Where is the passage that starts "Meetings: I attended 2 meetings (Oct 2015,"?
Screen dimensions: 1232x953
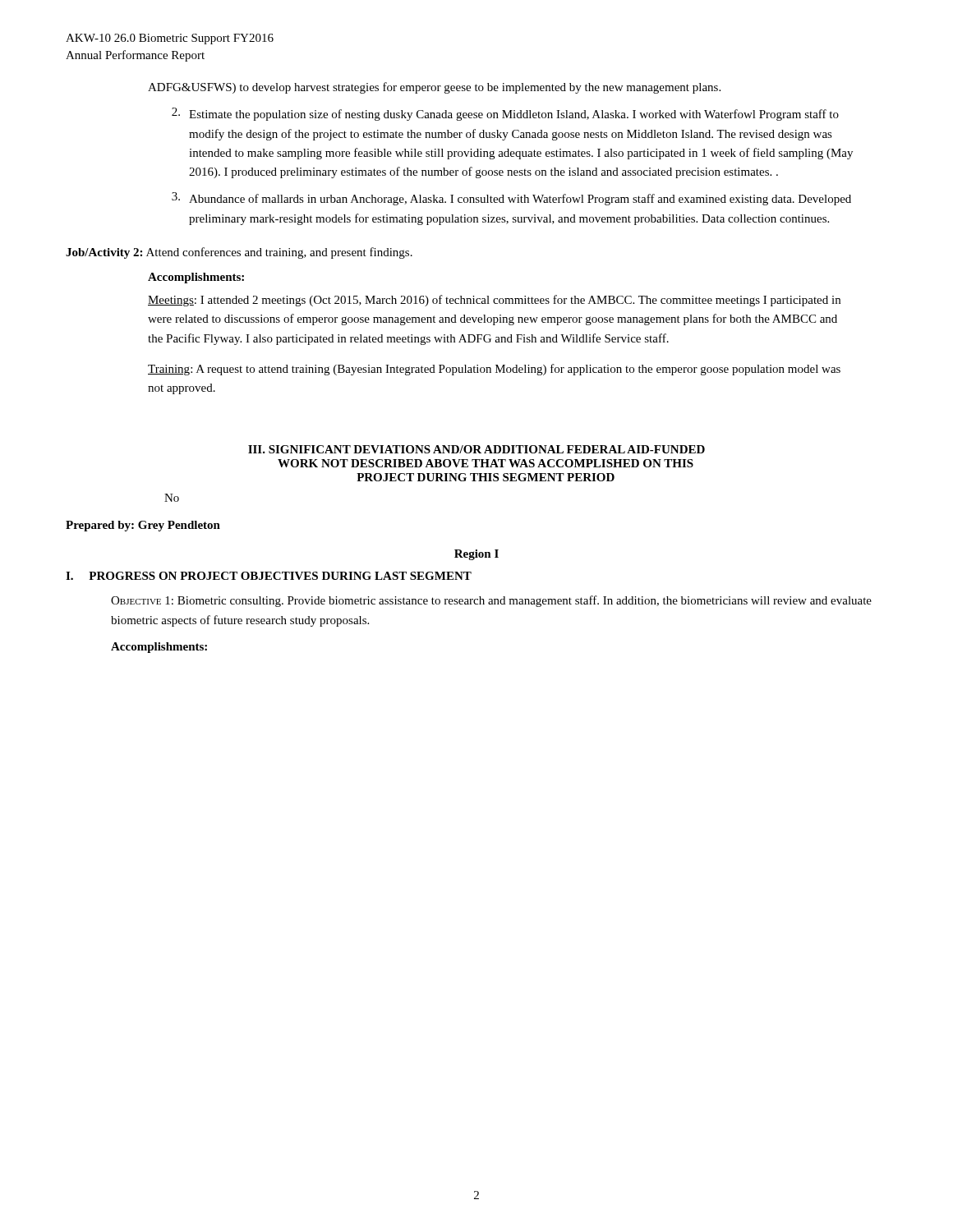(x=501, y=319)
